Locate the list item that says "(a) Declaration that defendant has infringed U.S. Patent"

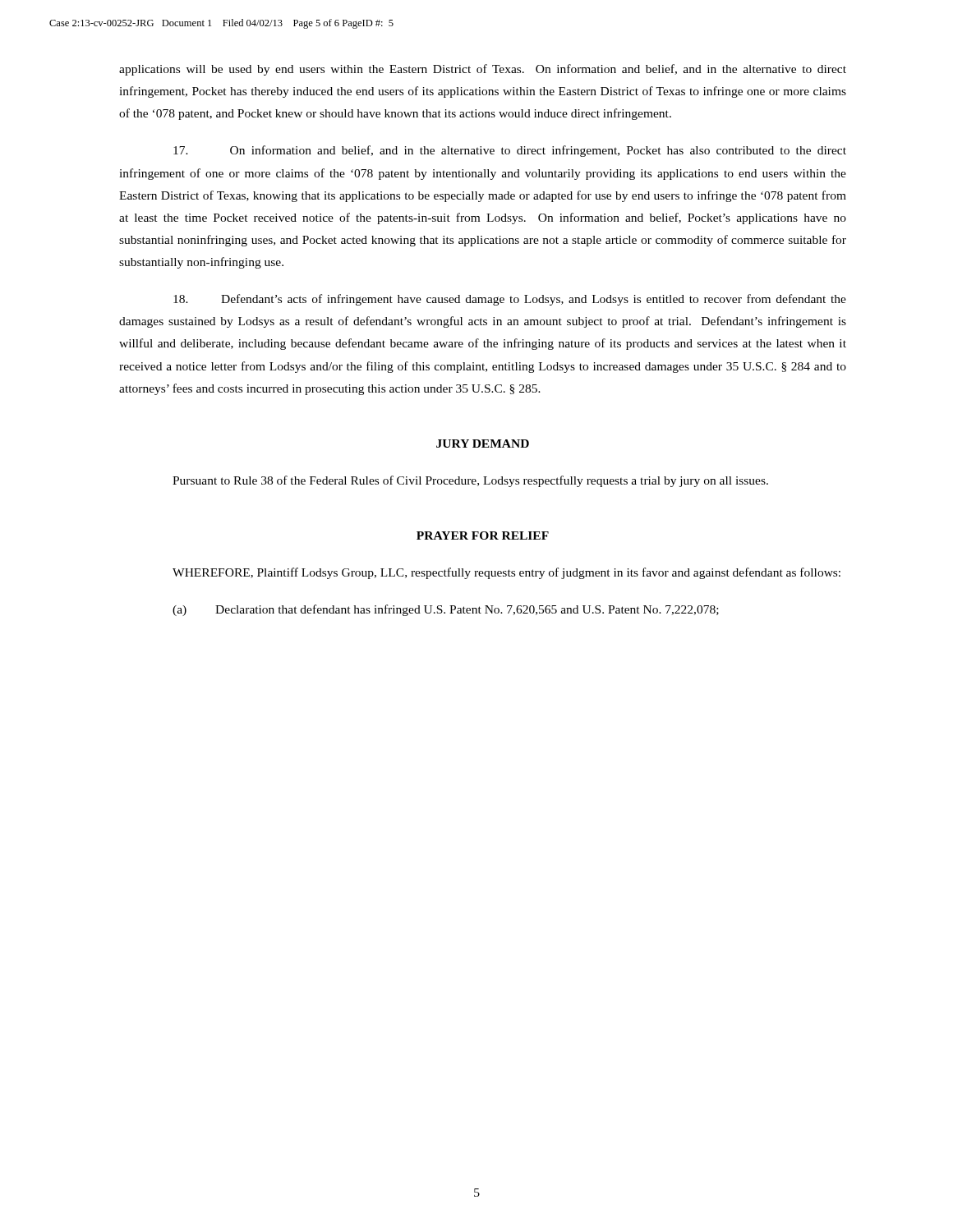coord(509,609)
